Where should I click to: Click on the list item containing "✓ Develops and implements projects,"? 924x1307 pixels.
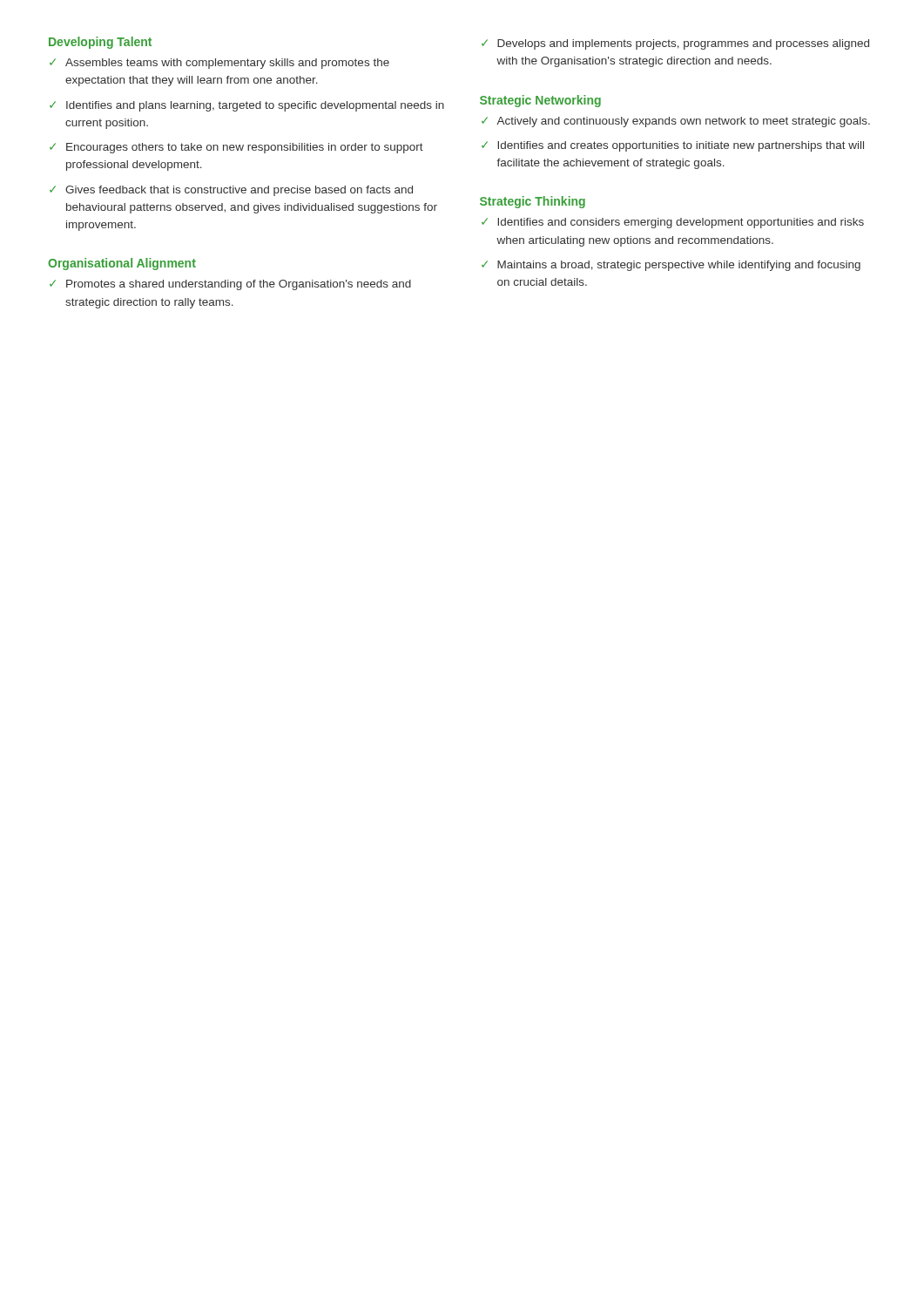point(678,53)
